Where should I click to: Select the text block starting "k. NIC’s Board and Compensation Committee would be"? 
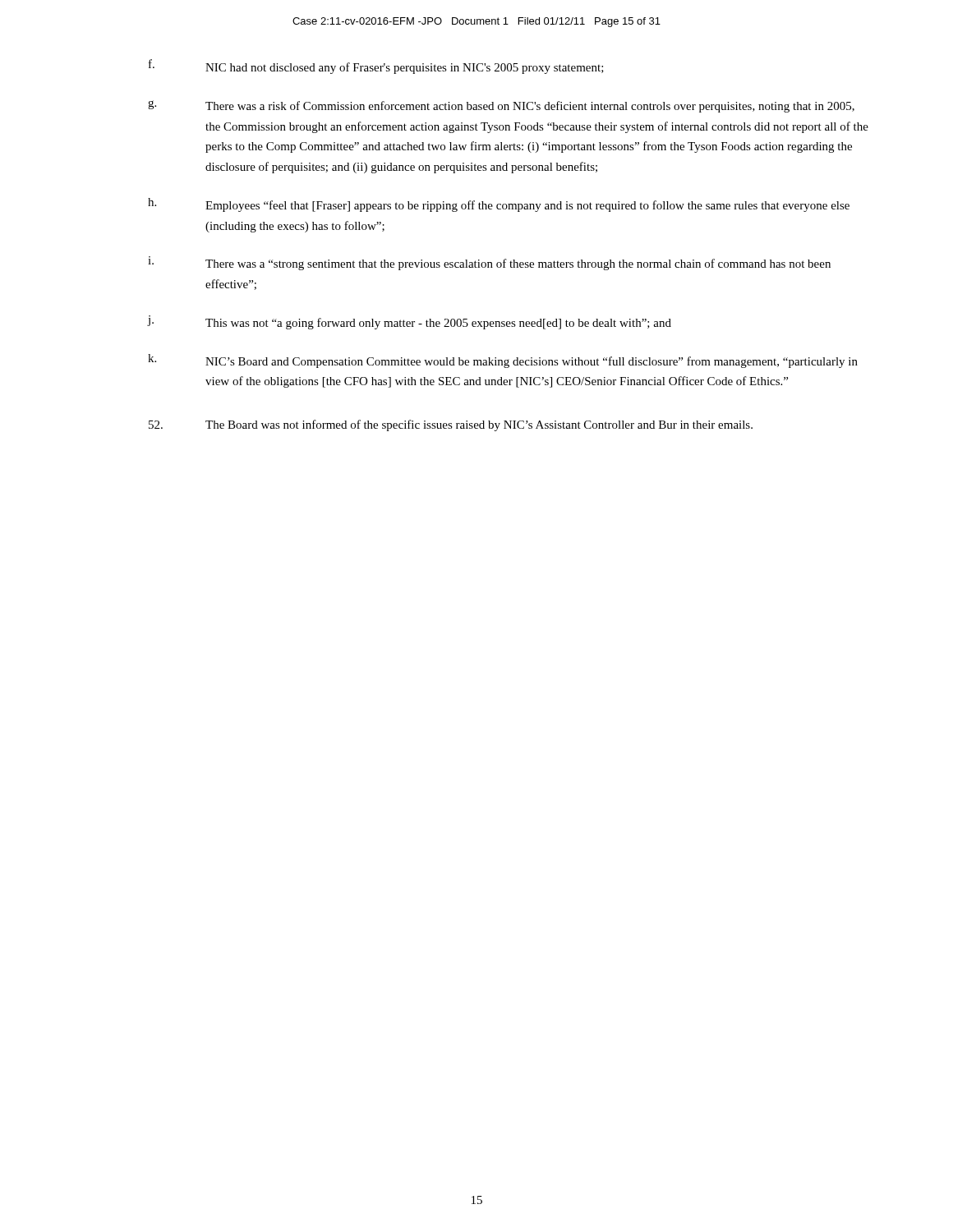(509, 371)
